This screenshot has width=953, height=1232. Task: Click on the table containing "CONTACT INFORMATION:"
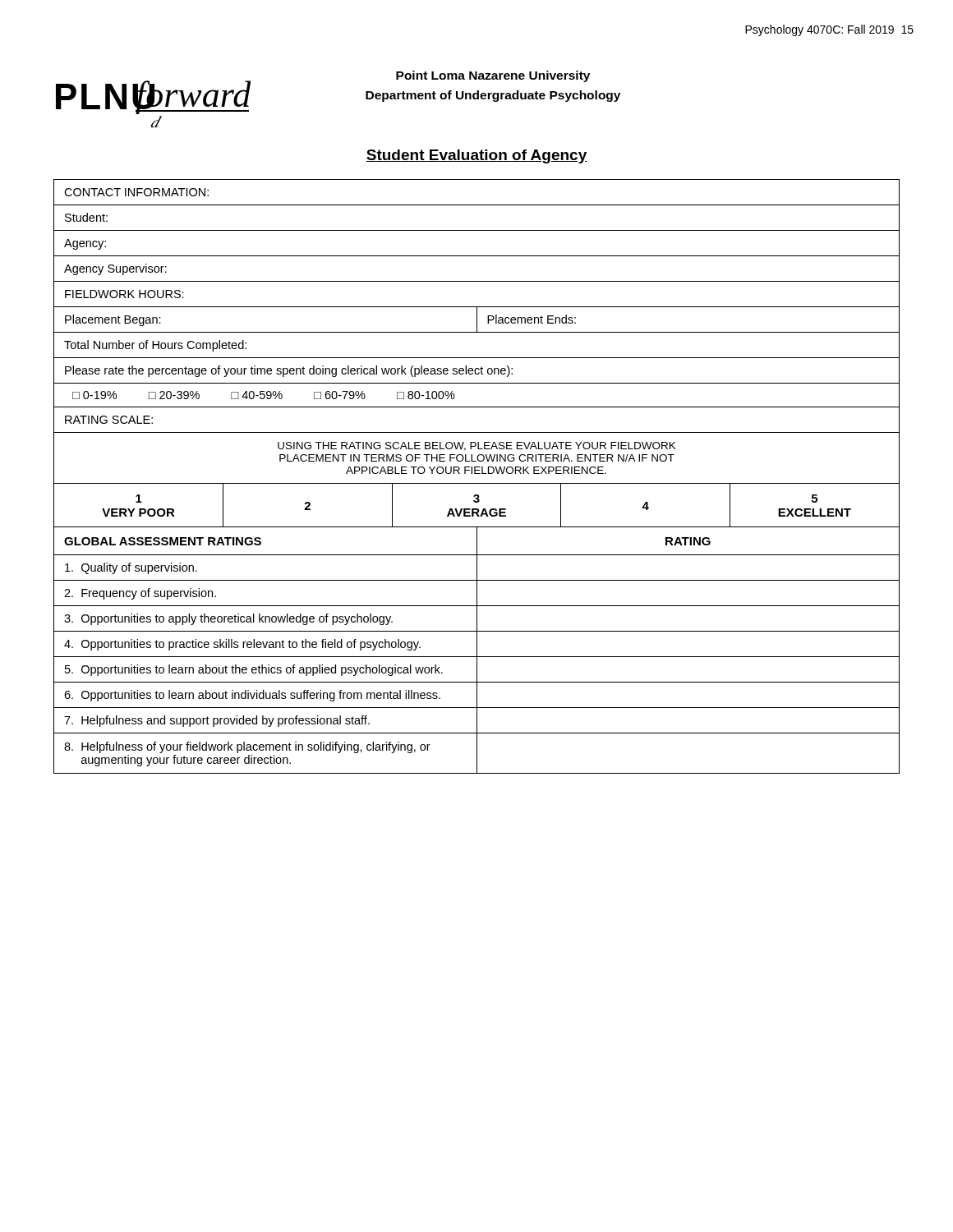tap(476, 476)
